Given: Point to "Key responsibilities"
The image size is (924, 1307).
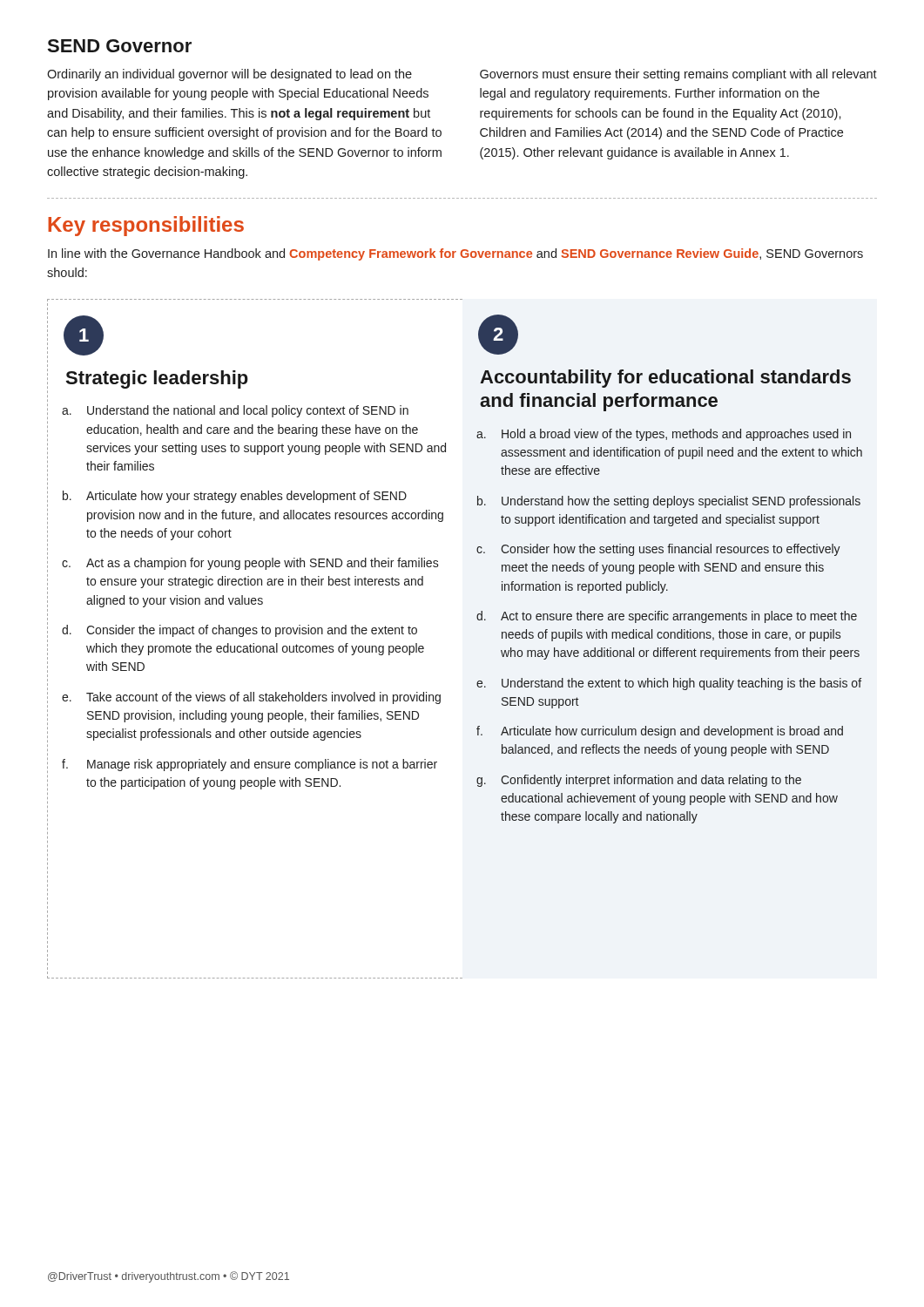Looking at the screenshot, I should pos(146,224).
